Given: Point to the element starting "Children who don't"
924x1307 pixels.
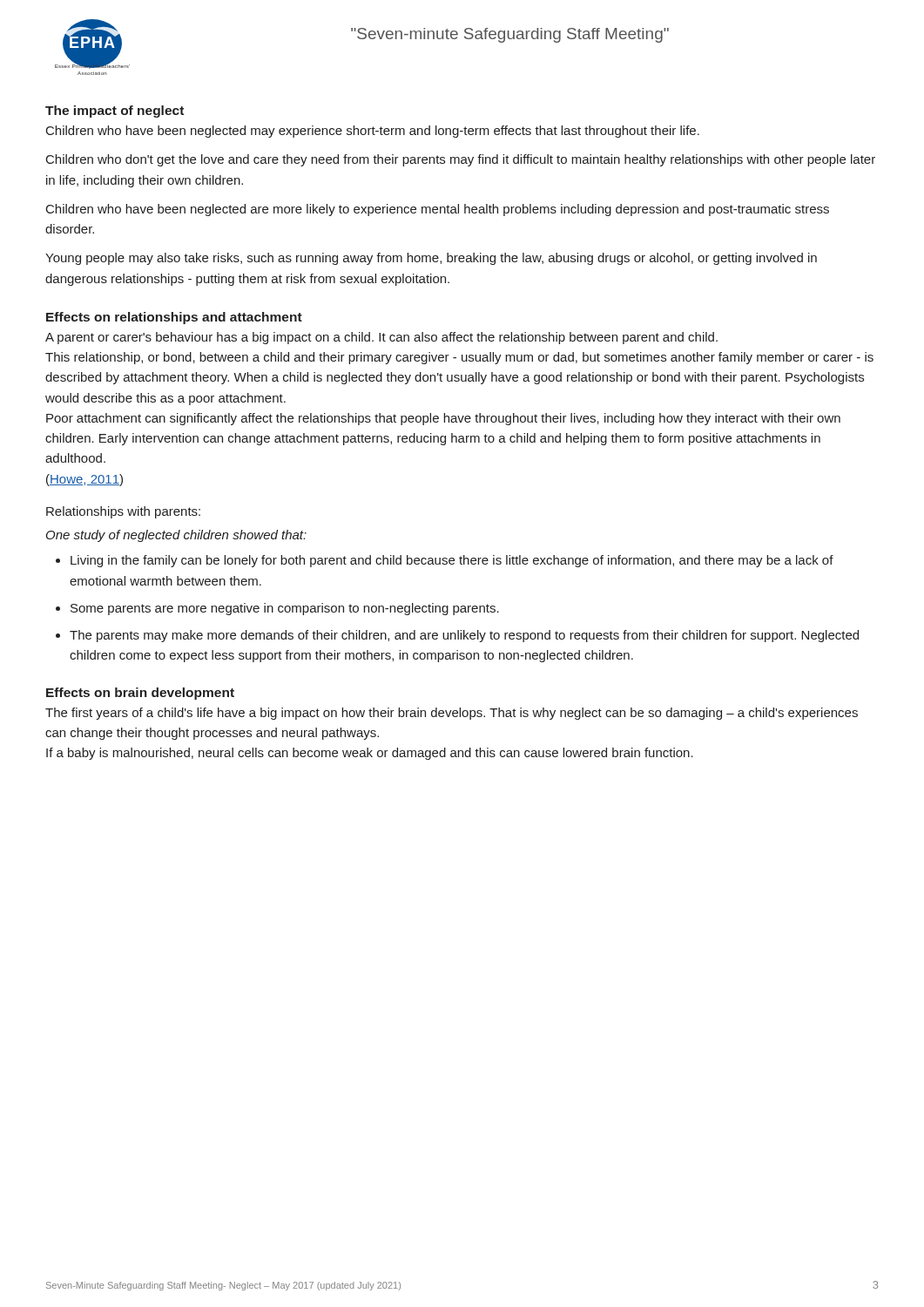Looking at the screenshot, I should tap(460, 169).
